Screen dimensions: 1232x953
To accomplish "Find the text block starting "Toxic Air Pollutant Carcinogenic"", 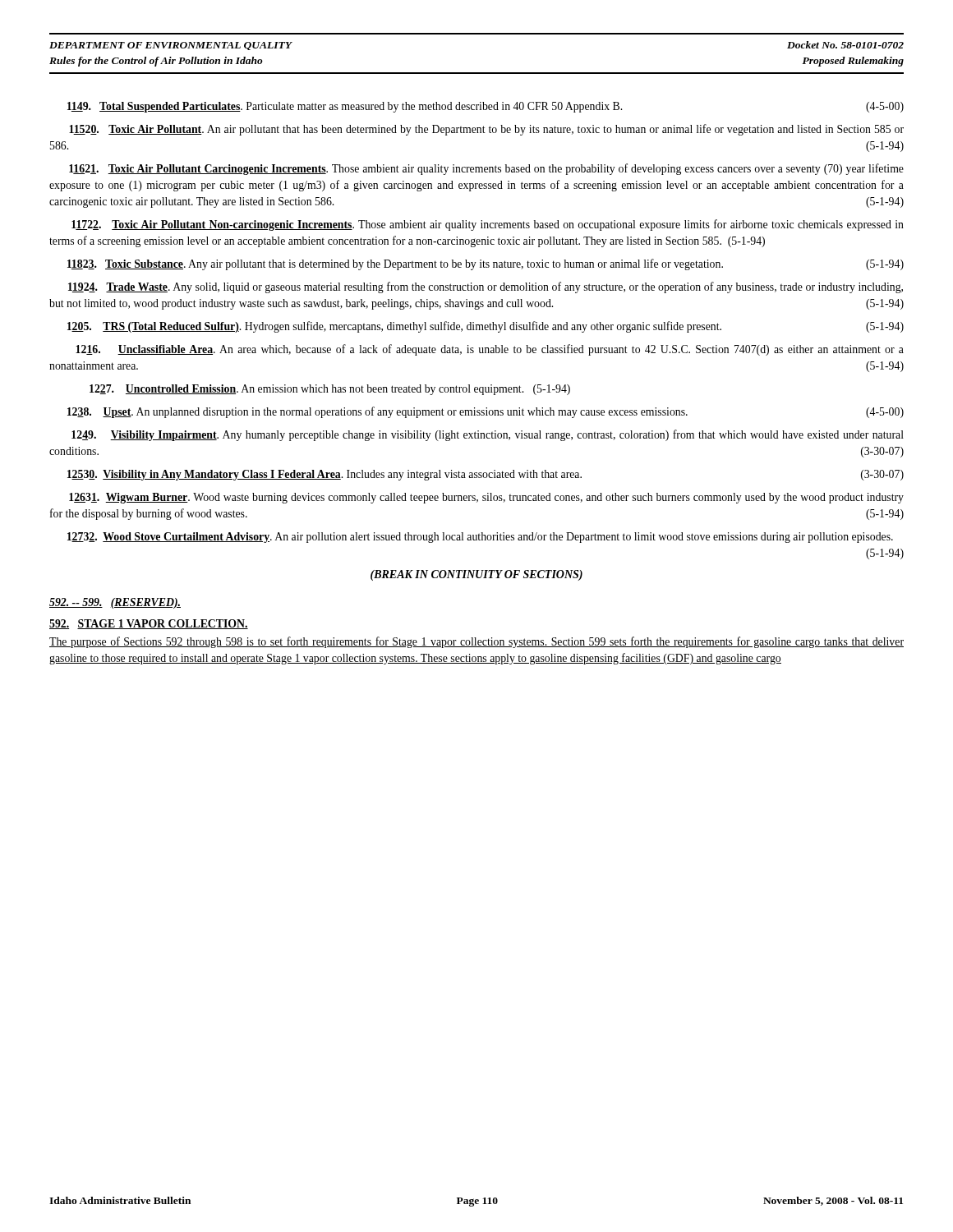I will (476, 186).
